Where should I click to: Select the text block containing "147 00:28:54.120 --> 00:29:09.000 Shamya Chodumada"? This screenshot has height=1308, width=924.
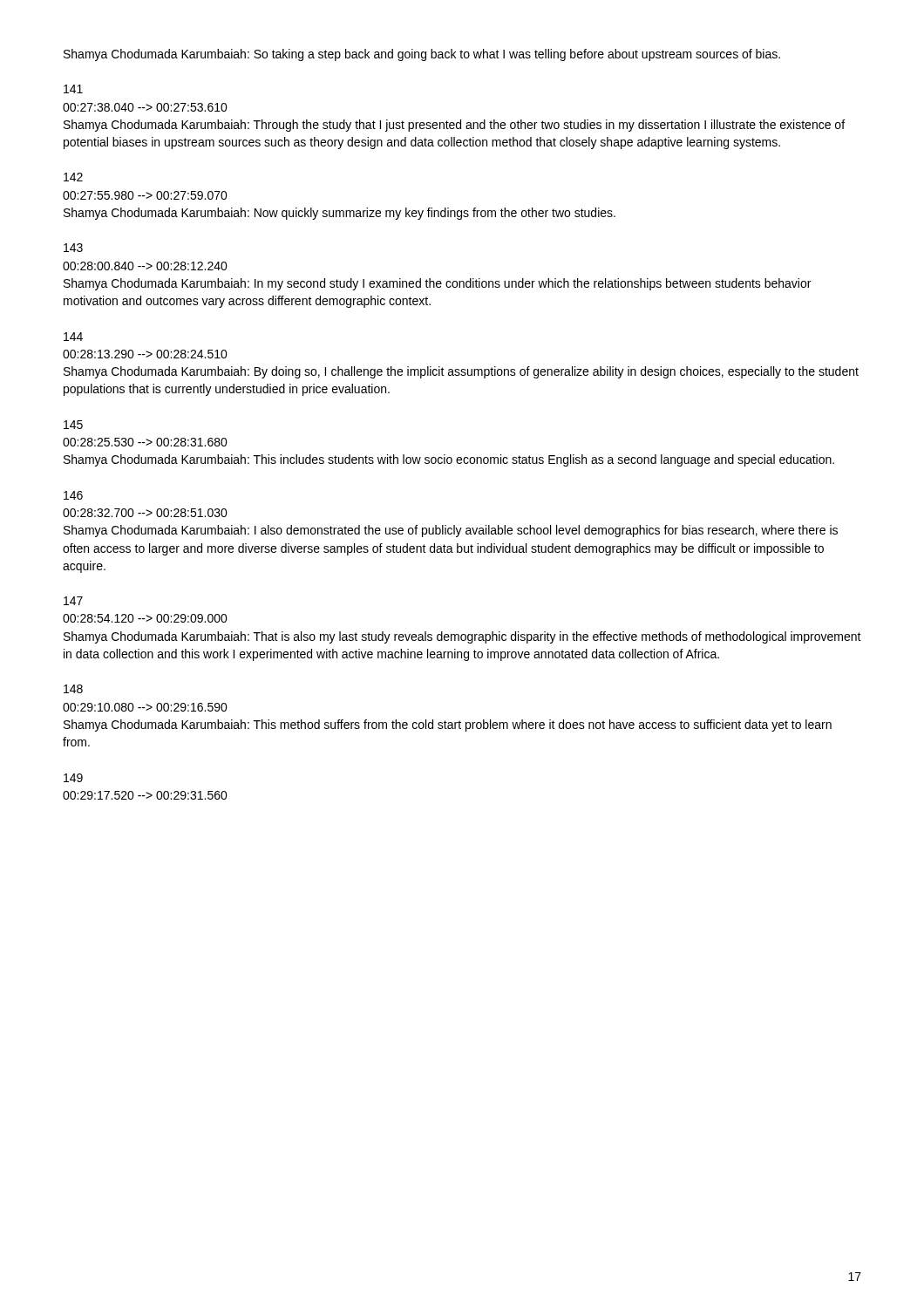click(462, 628)
